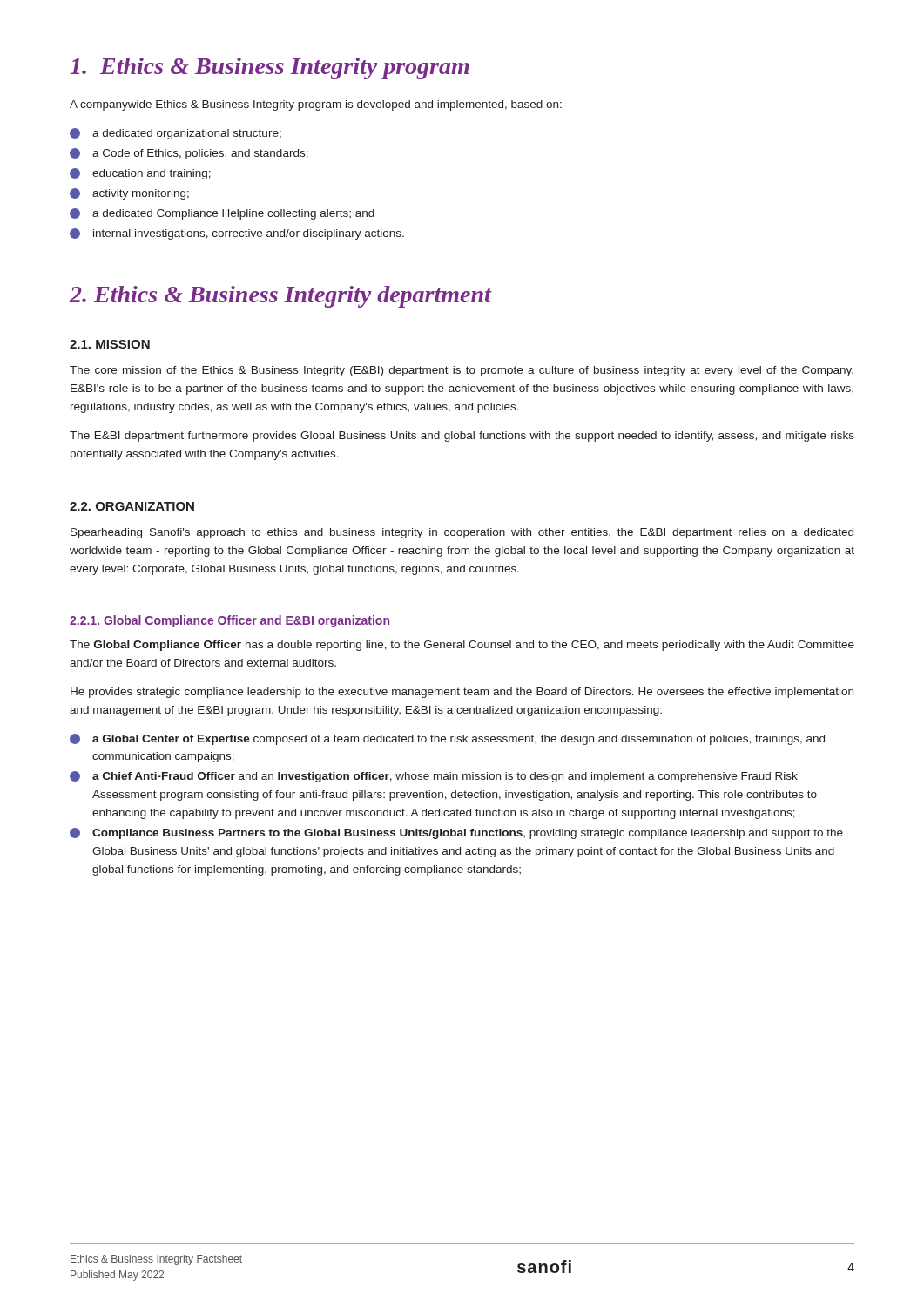Find the text starting "Spearheading Sanofi's approach"

click(462, 551)
